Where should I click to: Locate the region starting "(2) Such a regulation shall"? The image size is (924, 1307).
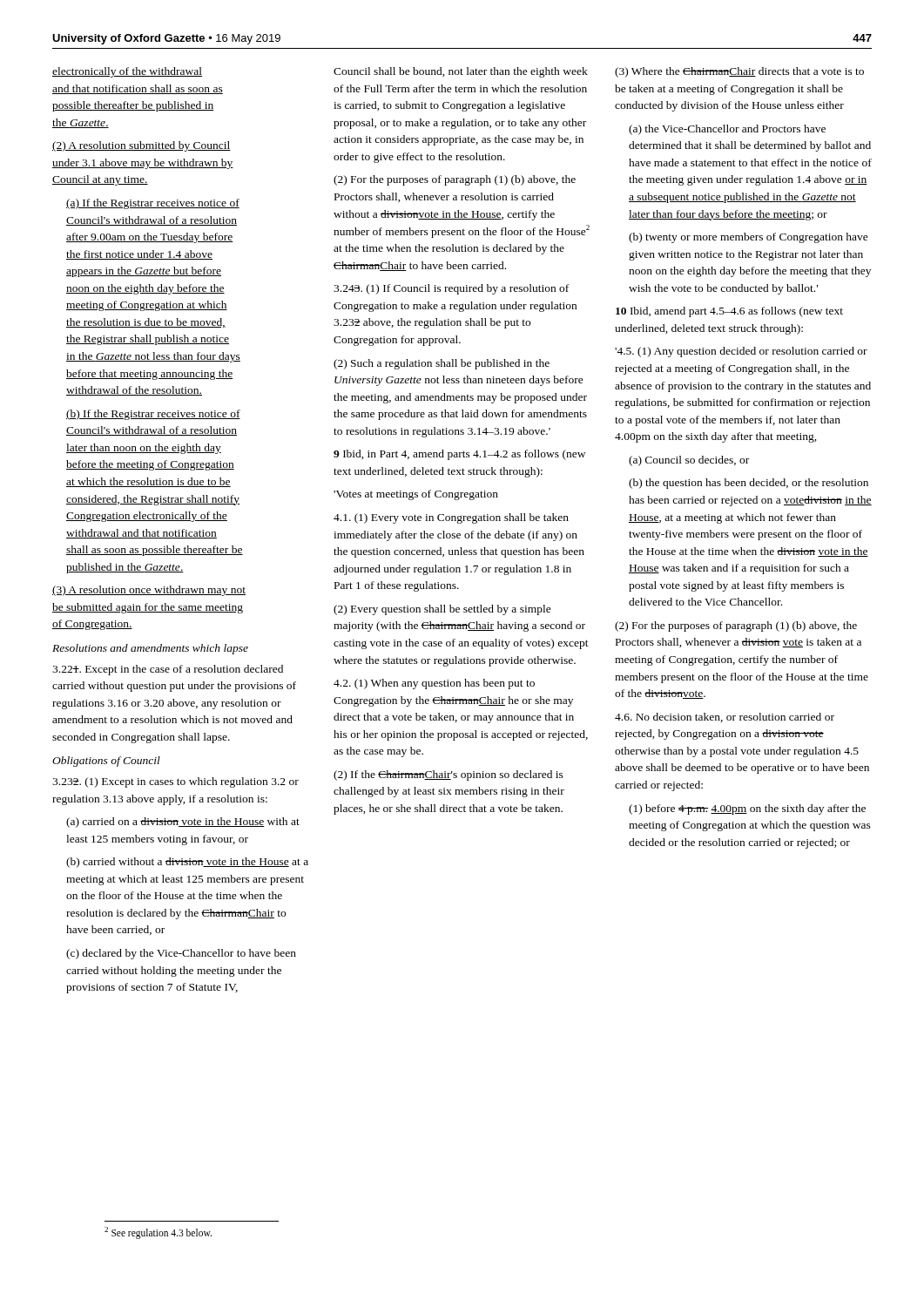click(462, 397)
